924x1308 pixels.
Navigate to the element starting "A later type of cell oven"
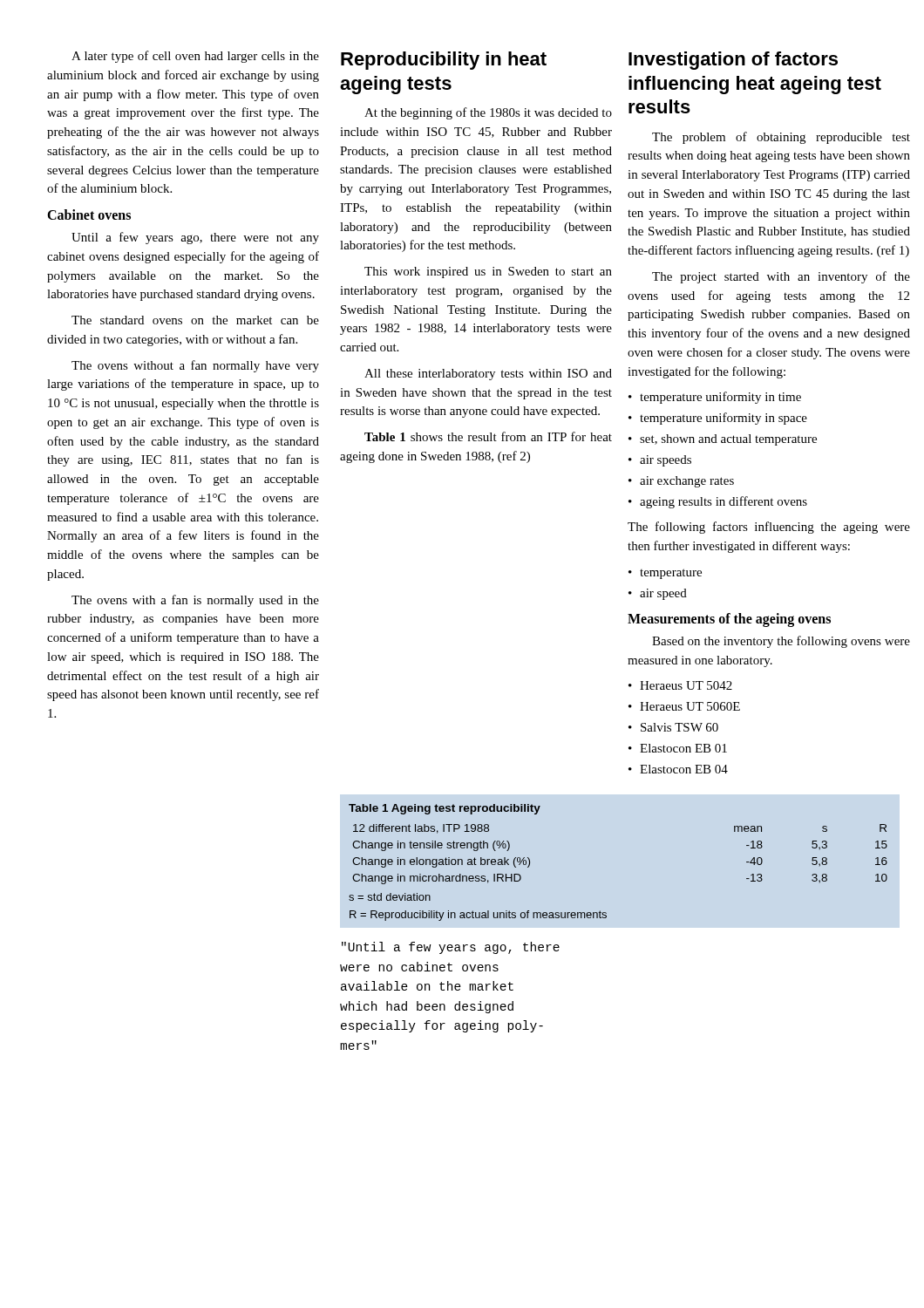(x=183, y=123)
